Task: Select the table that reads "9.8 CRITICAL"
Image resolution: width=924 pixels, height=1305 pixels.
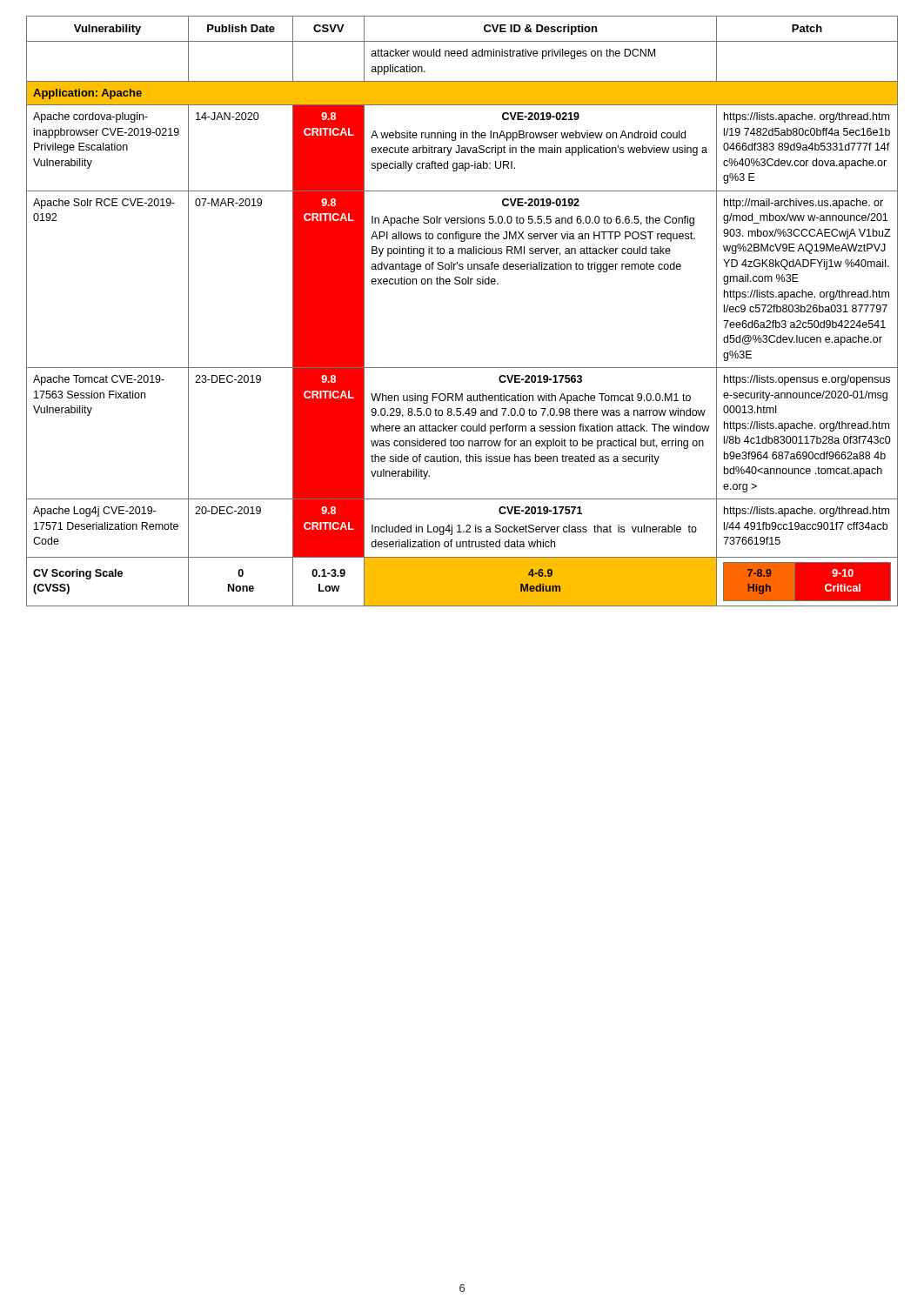Action: (x=462, y=311)
